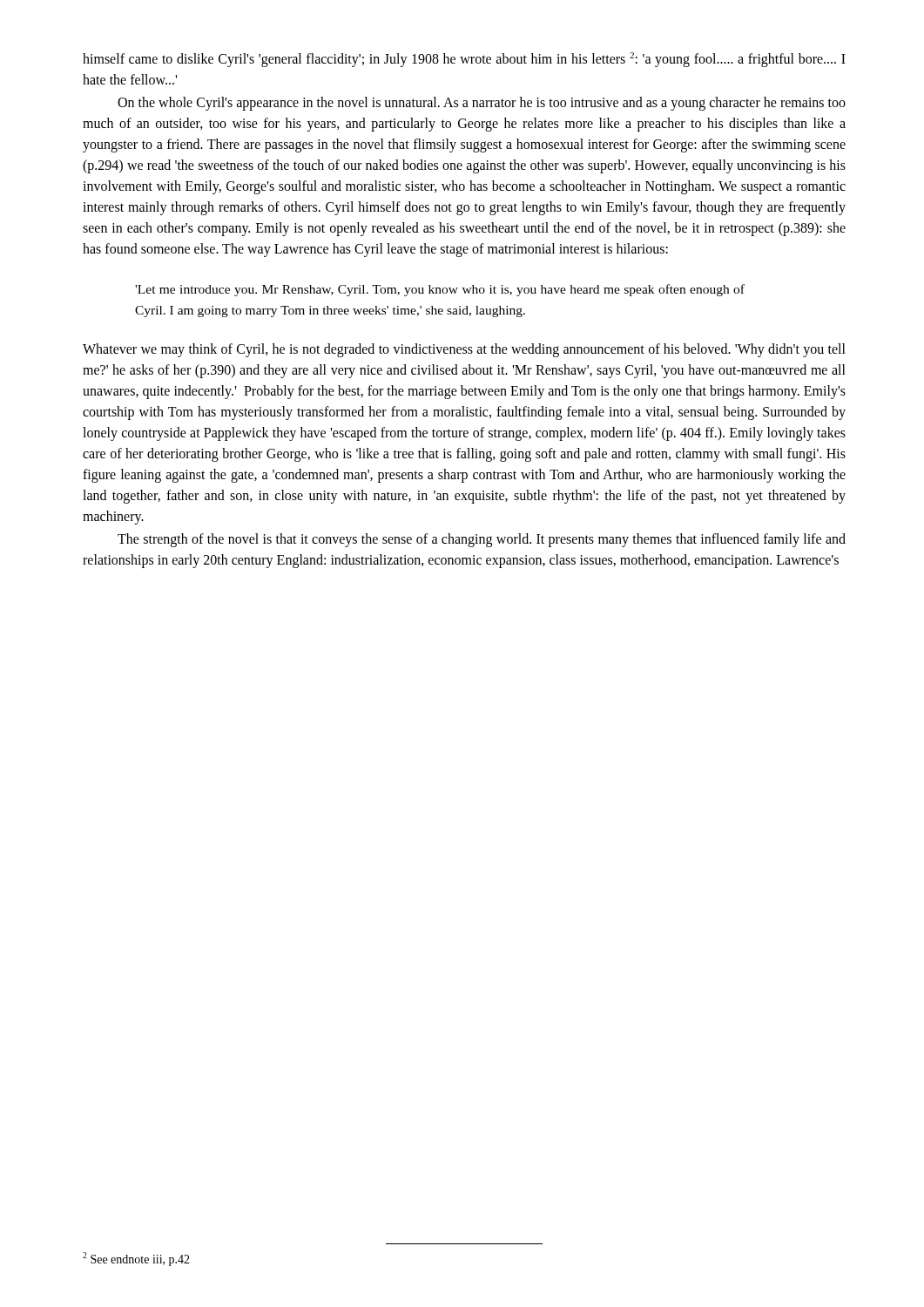Screen dimensions: 1307x924
Task: Click on the region starting "himself came to dislike Cyril's 'general flaccidity'; in"
Action: (x=464, y=69)
